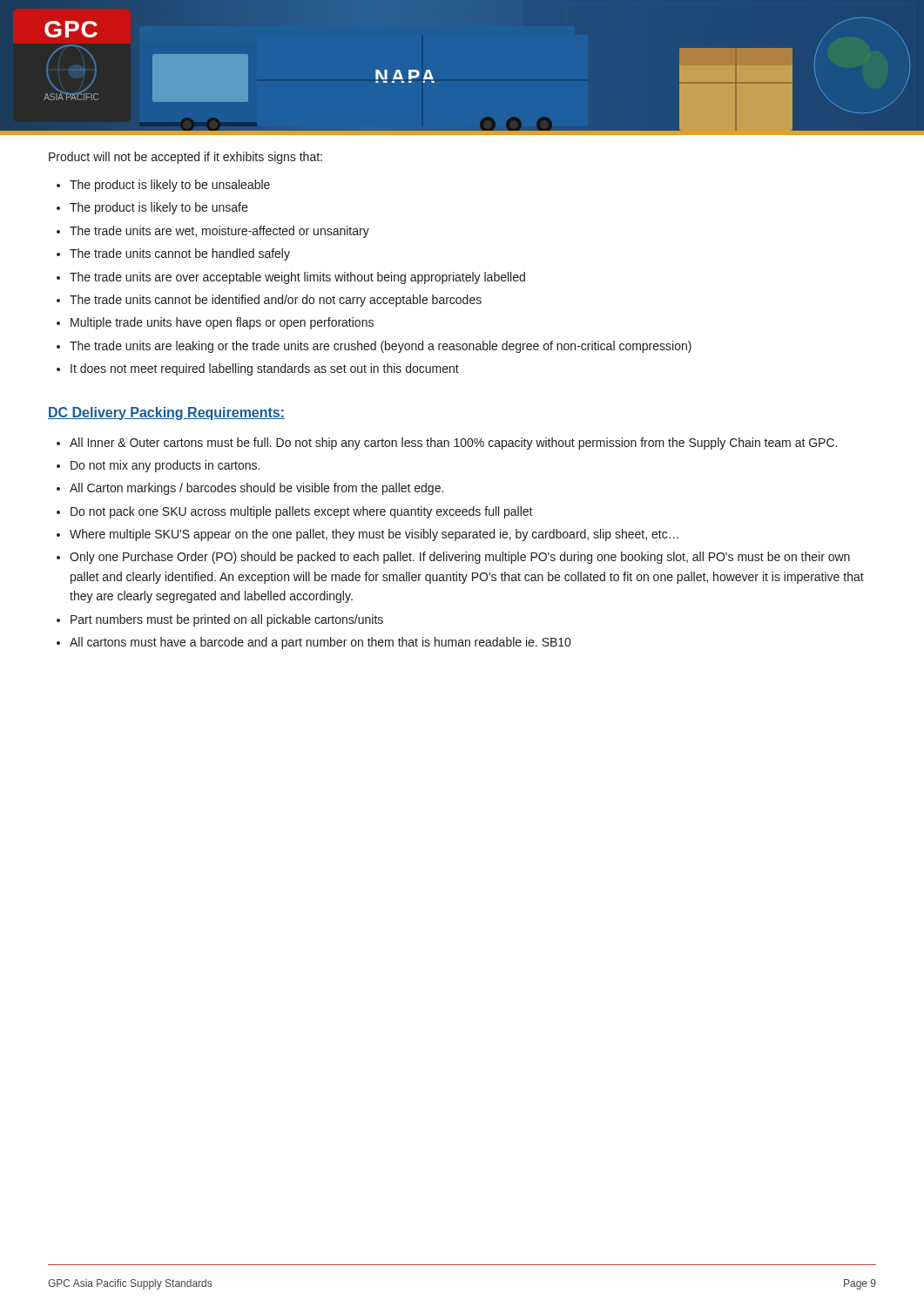Screen dimensions: 1307x924
Task: Click on the list item with the text "All Carton markings / barcodes should be"
Action: tap(257, 488)
